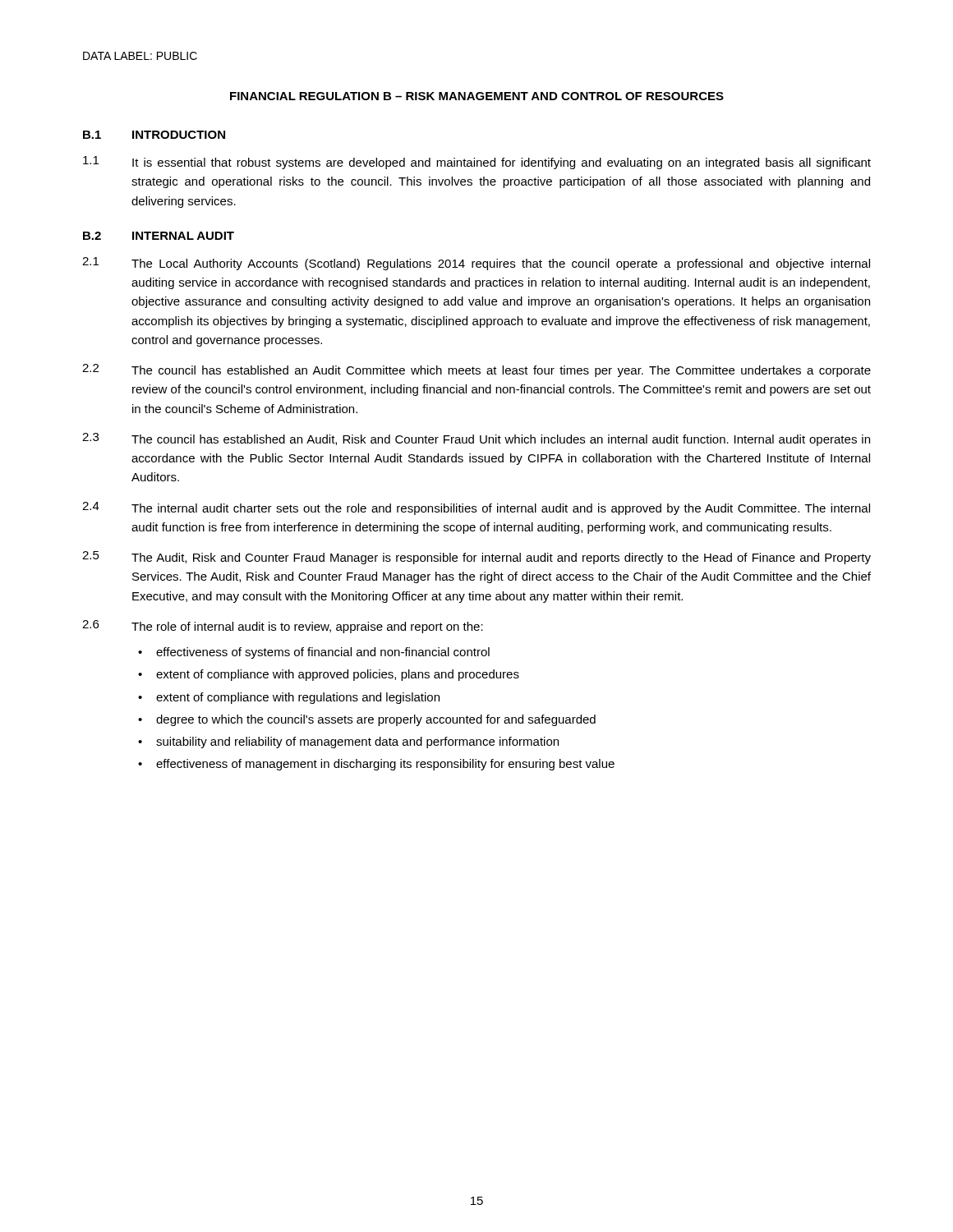Find the list item with the text "extent of compliance with regulations and legislation"
The width and height of the screenshot is (953, 1232).
pos(298,697)
